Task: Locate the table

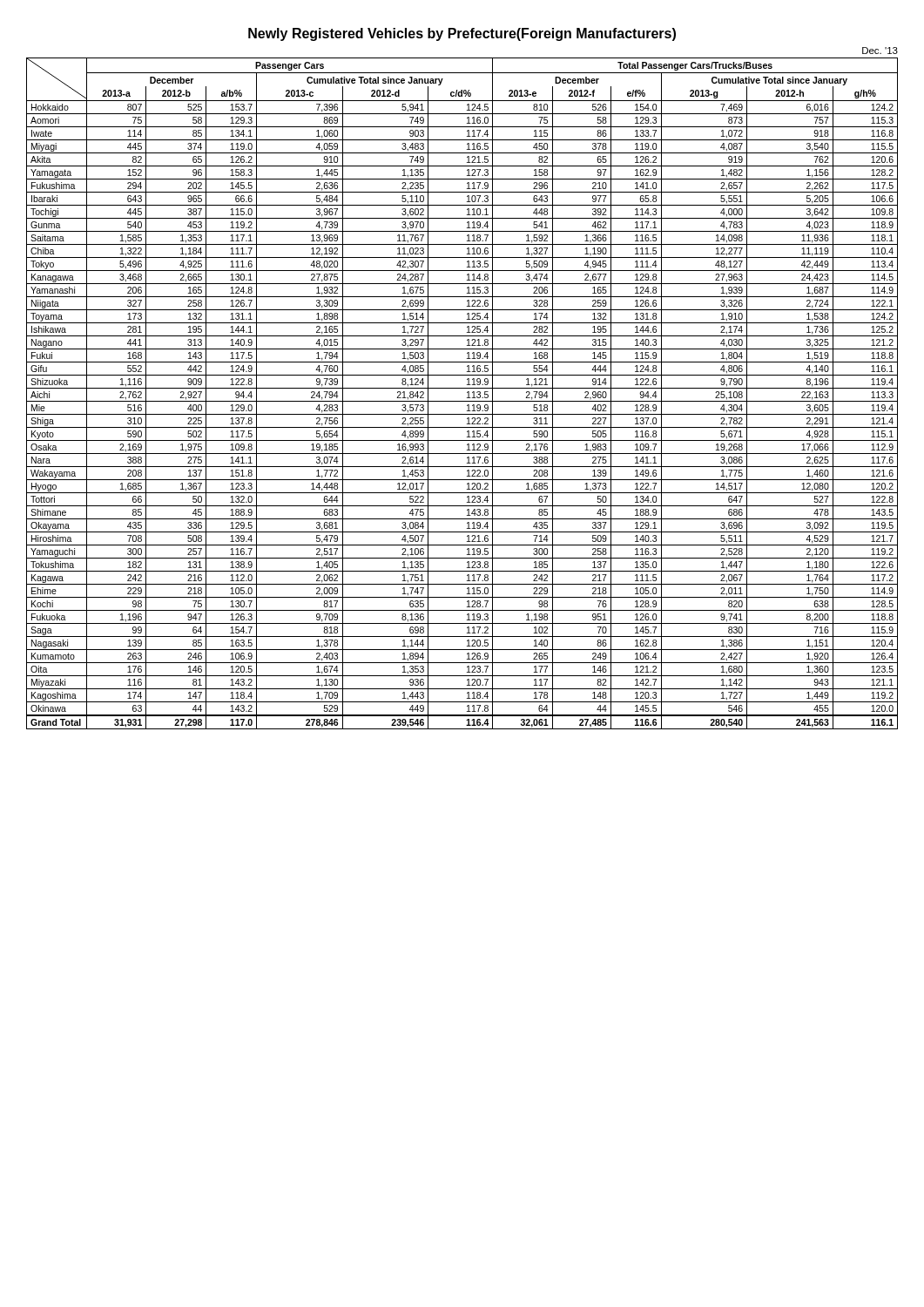Action: (x=462, y=393)
